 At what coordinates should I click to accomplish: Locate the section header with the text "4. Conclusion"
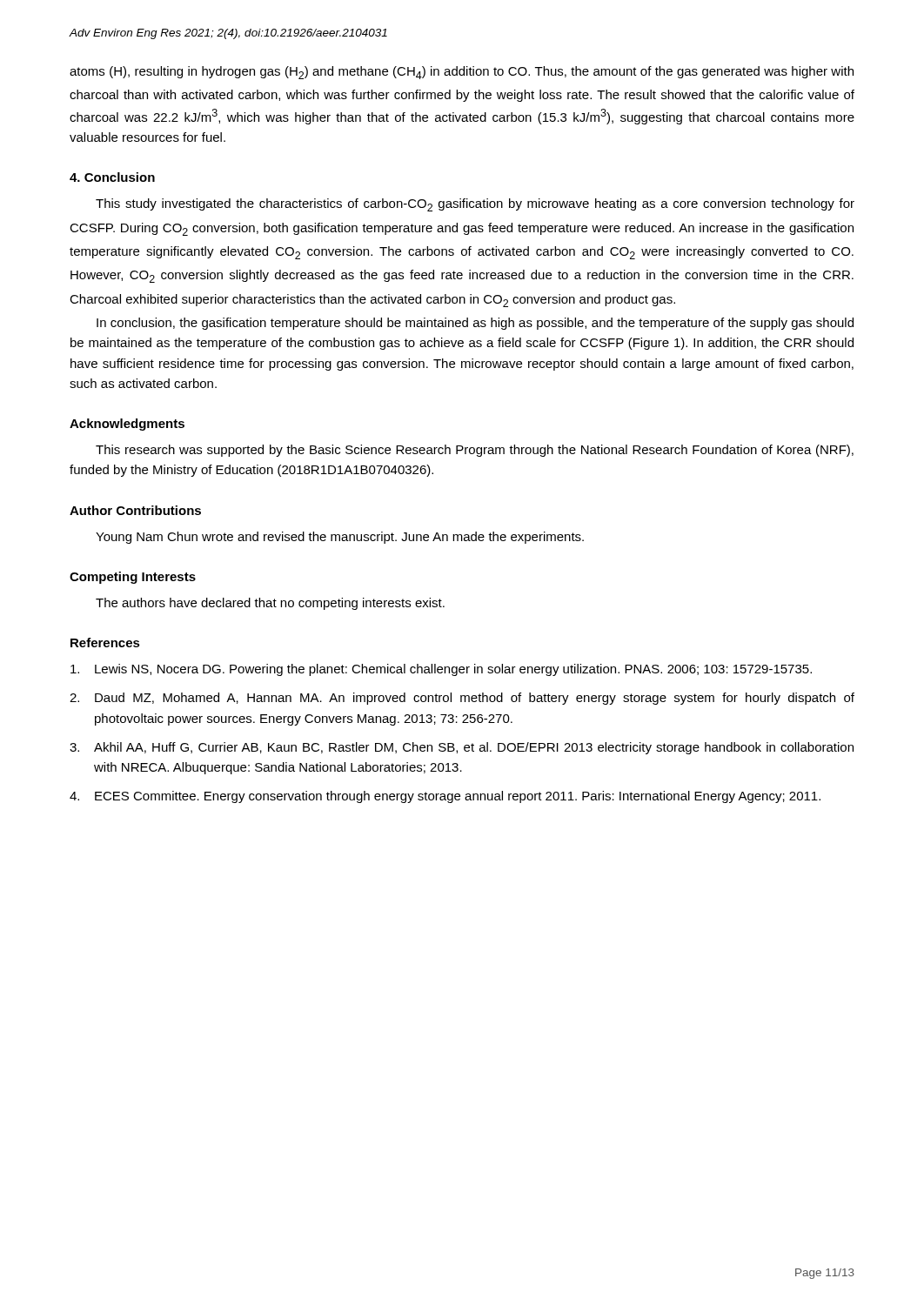112,177
